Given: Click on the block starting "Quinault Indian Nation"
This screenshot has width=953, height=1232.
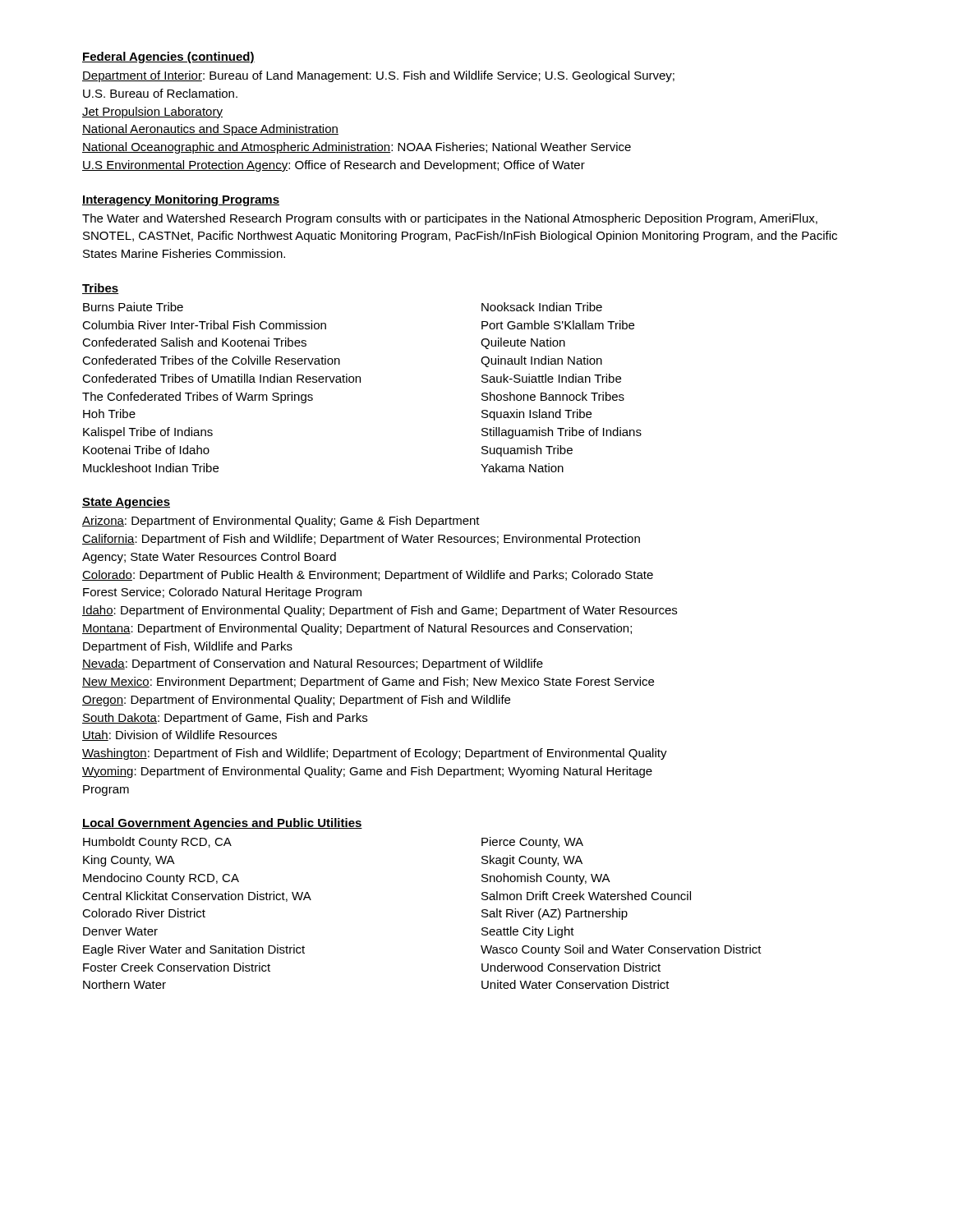Looking at the screenshot, I should pyautogui.click(x=542, y=360).
